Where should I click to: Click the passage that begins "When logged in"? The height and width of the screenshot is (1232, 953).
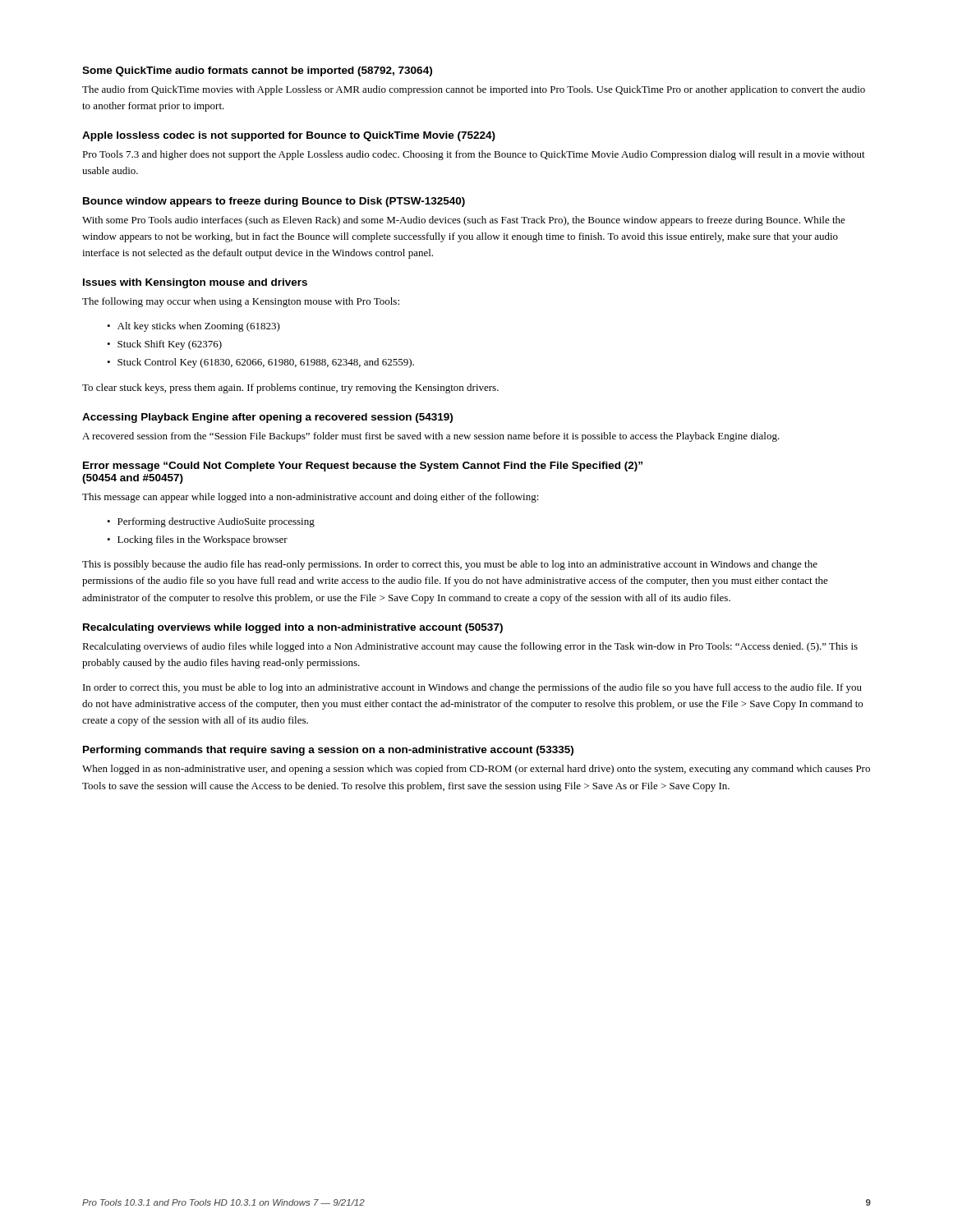pos(476,777)
